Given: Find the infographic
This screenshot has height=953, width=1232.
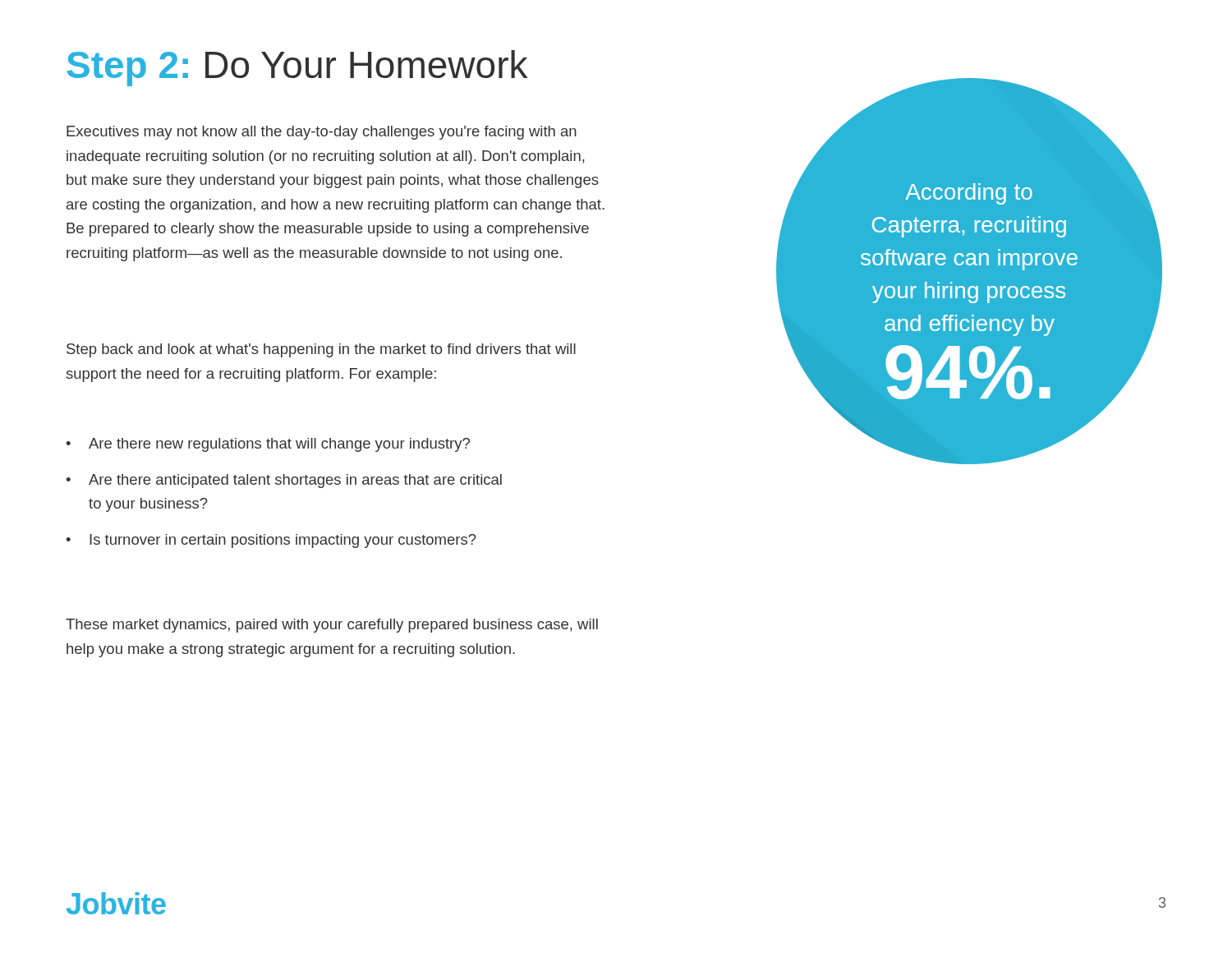Looking at the screenshot, I should point(969,271).
